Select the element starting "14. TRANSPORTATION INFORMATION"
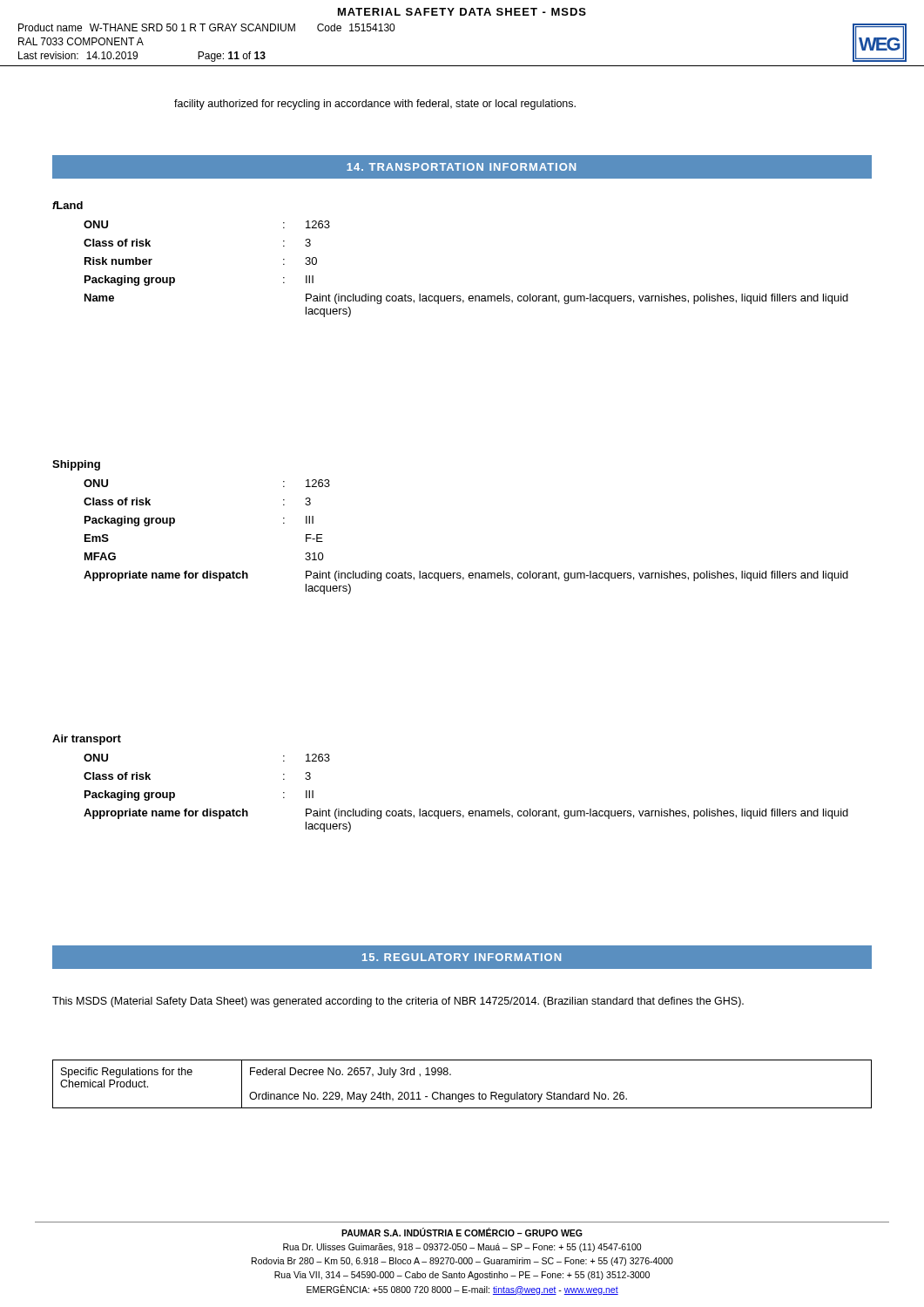 point(462,167)
